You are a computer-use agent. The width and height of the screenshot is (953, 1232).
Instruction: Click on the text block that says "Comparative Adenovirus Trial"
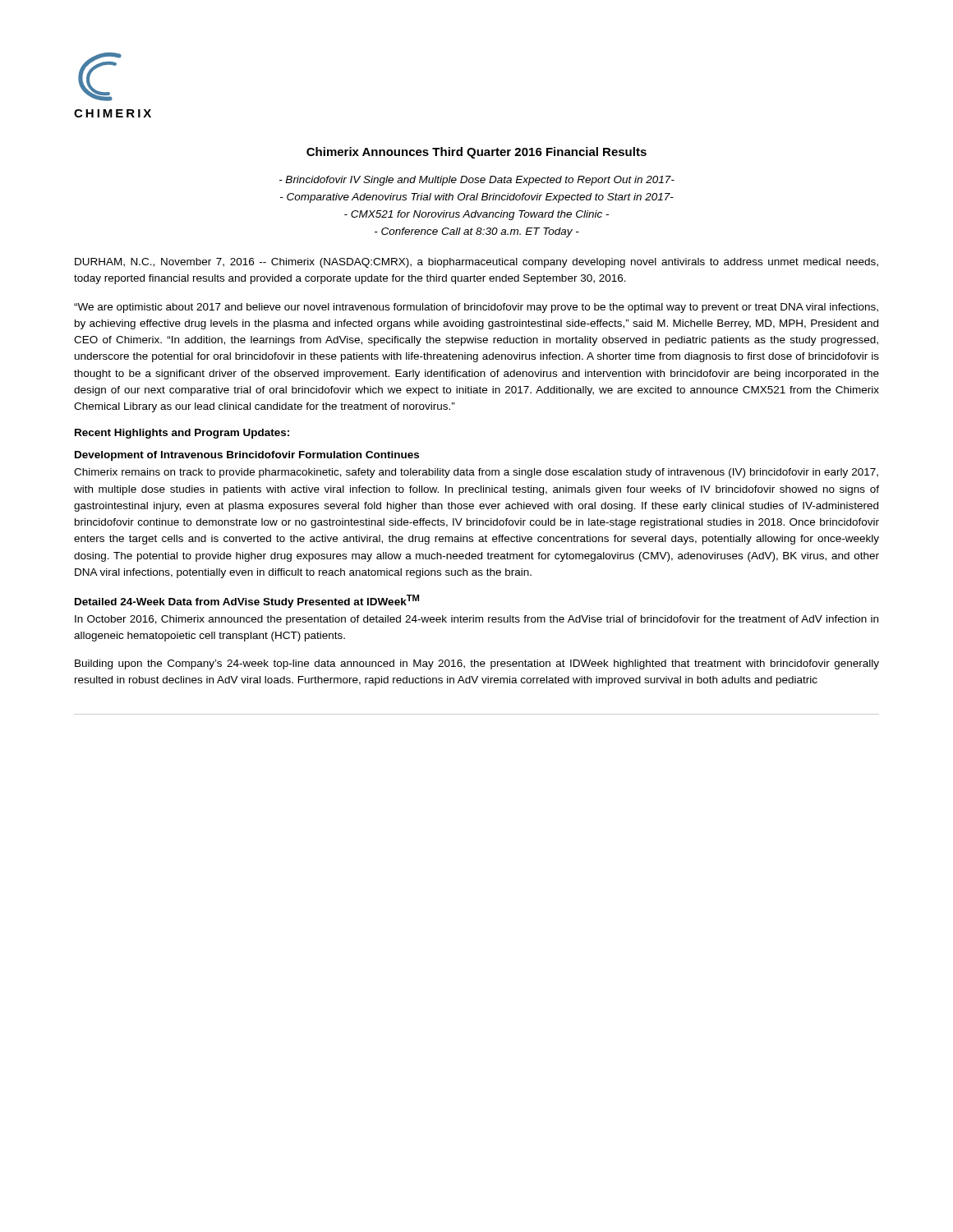click(x=476, y=197)
